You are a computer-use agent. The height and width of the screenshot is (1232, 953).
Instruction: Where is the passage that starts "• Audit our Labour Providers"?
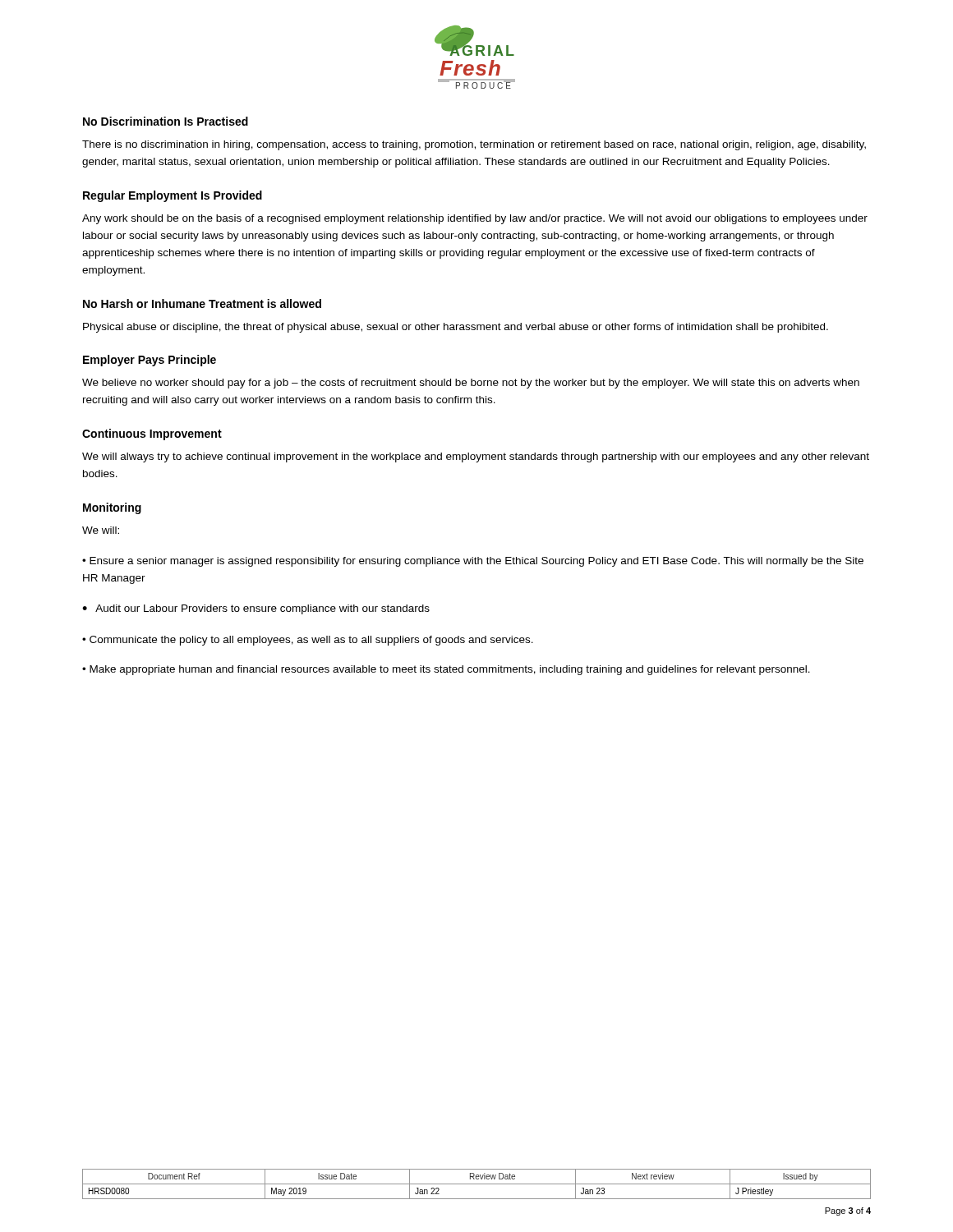point(256,609)
